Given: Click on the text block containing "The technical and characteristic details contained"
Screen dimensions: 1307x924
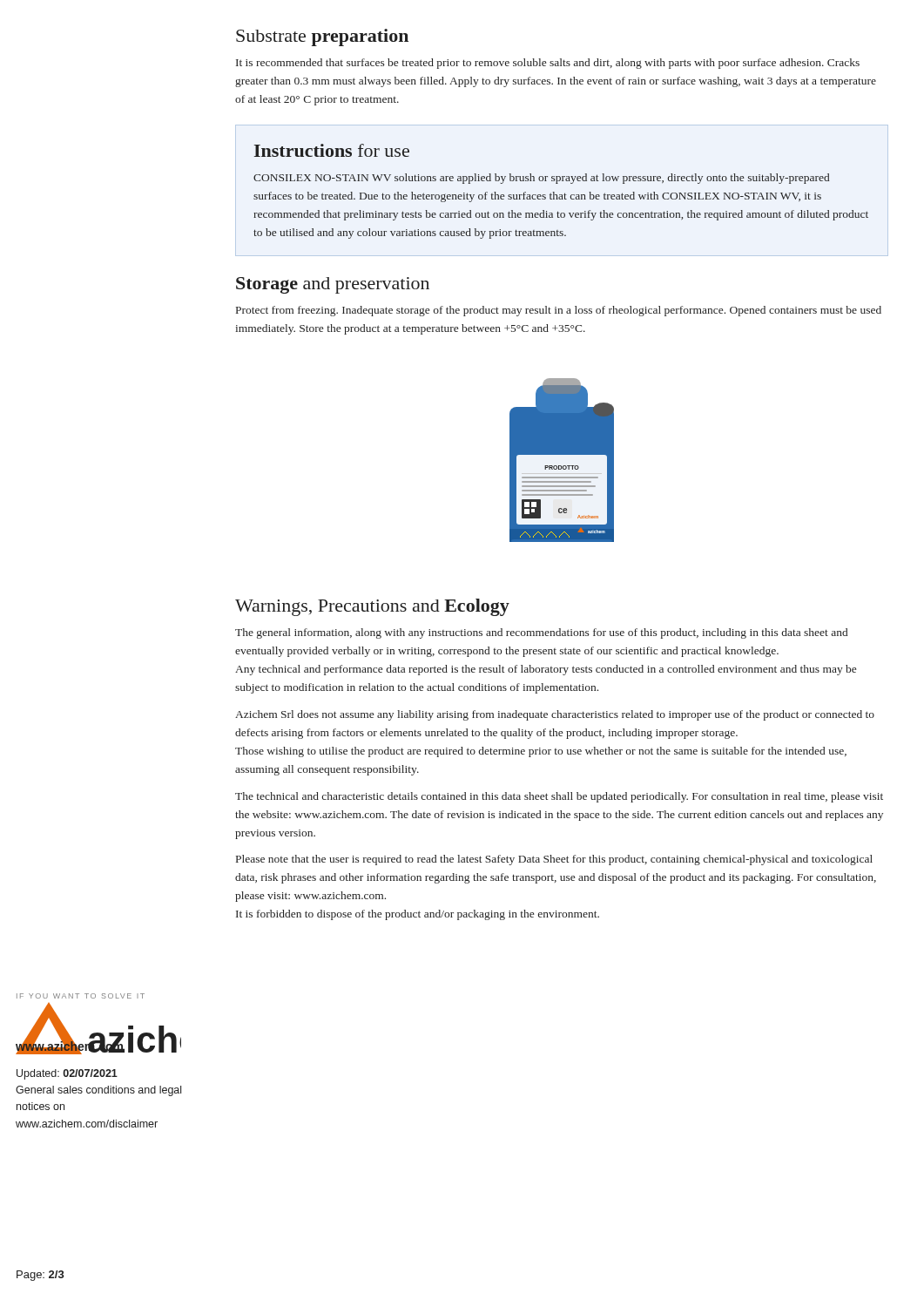Looking at the screenshot, I should (559, 814).
